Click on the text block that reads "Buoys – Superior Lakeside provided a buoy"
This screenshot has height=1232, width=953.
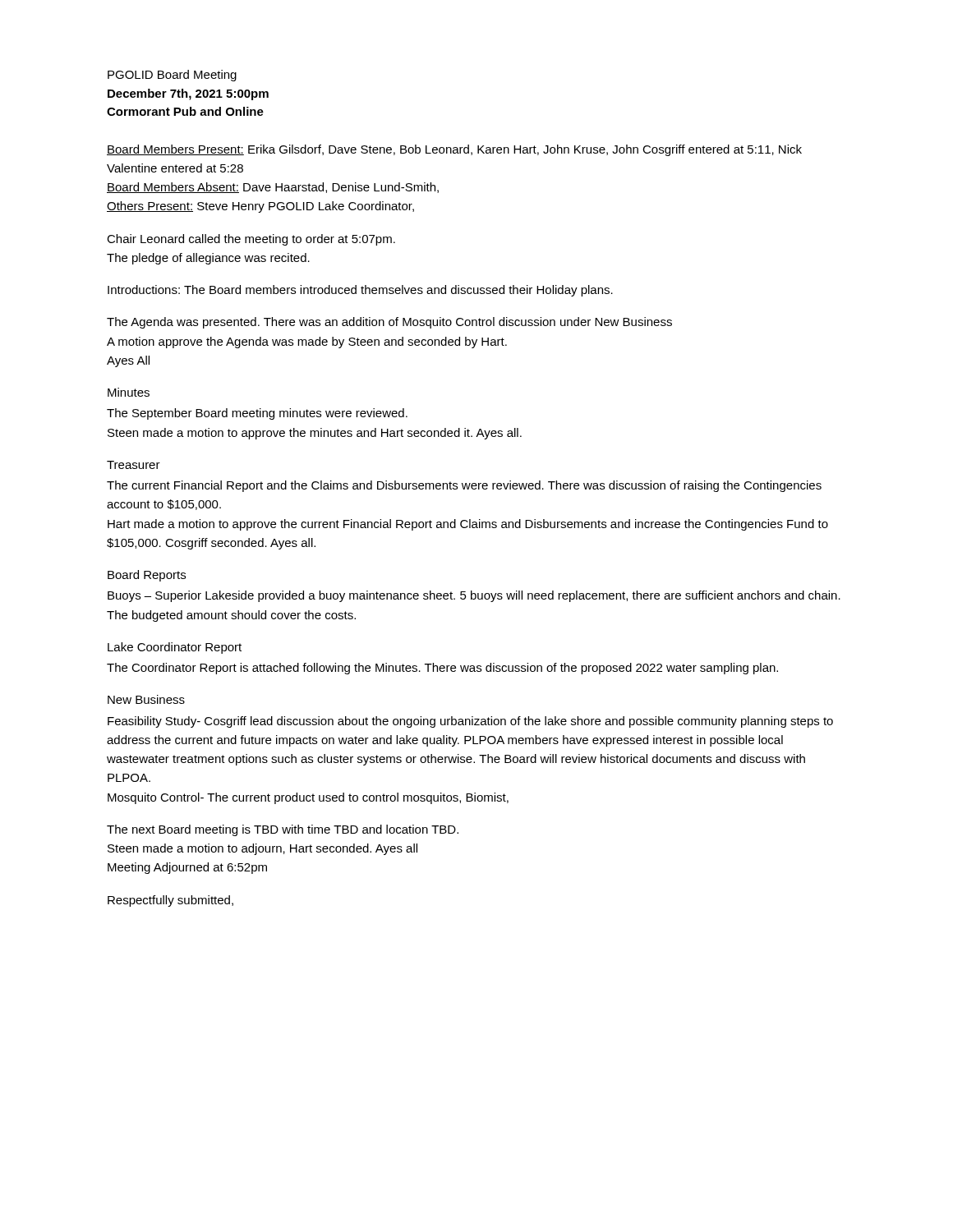(474, 605)
